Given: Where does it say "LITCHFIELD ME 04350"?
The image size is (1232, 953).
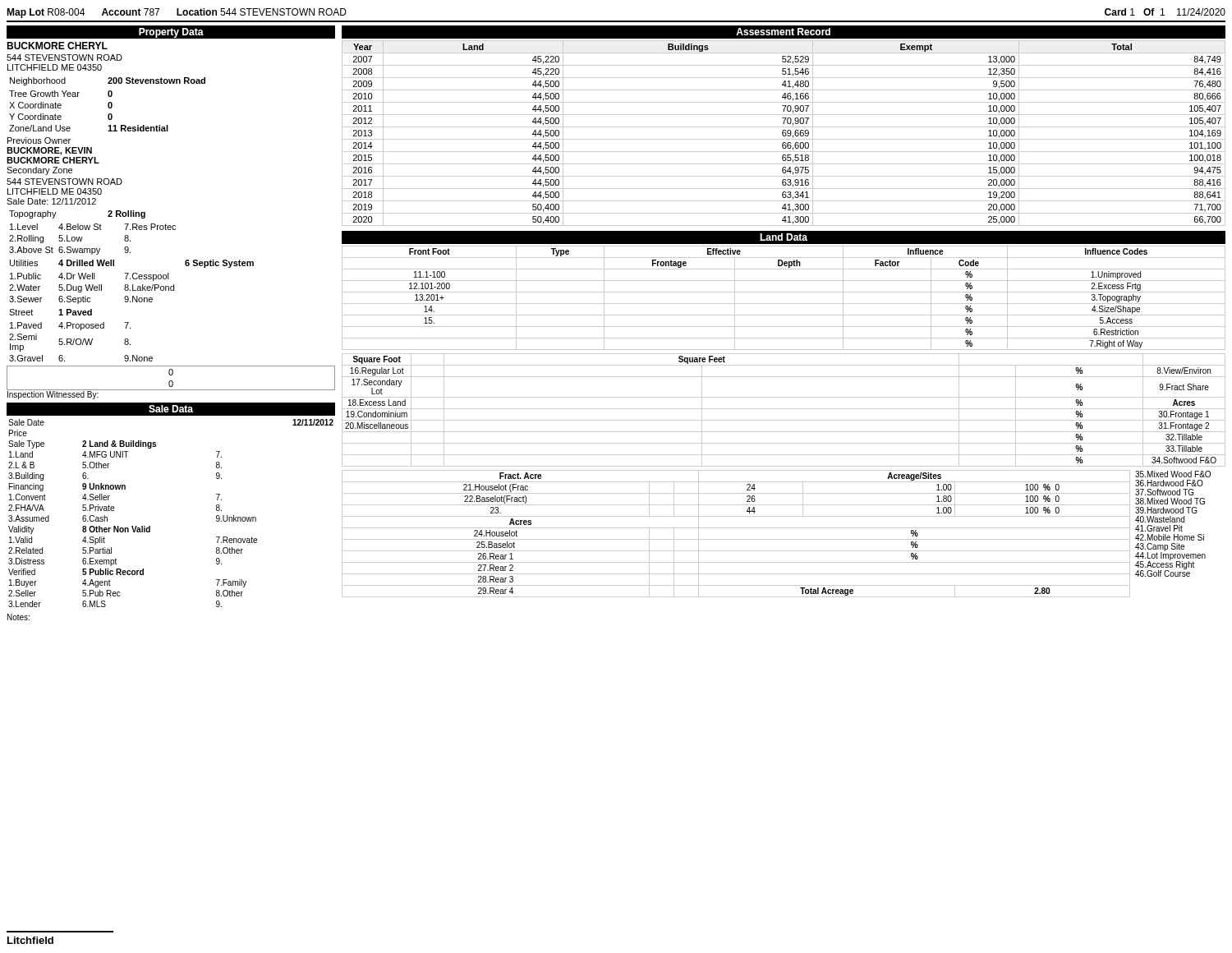Looking at the screenshot, I should pyautogui.click(x=54, y=67).
